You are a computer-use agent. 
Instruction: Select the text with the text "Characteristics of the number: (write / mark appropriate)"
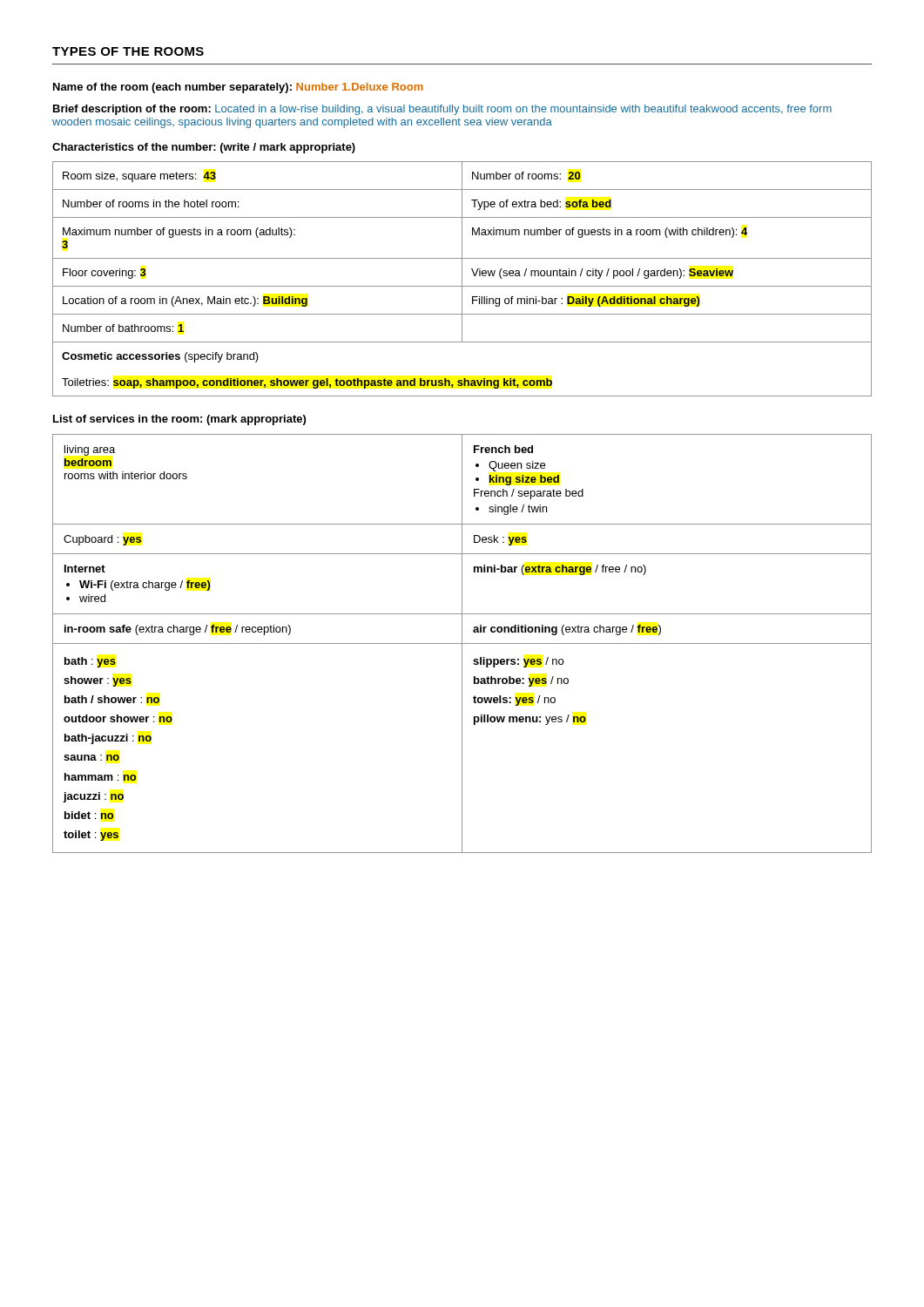(204, 147)
